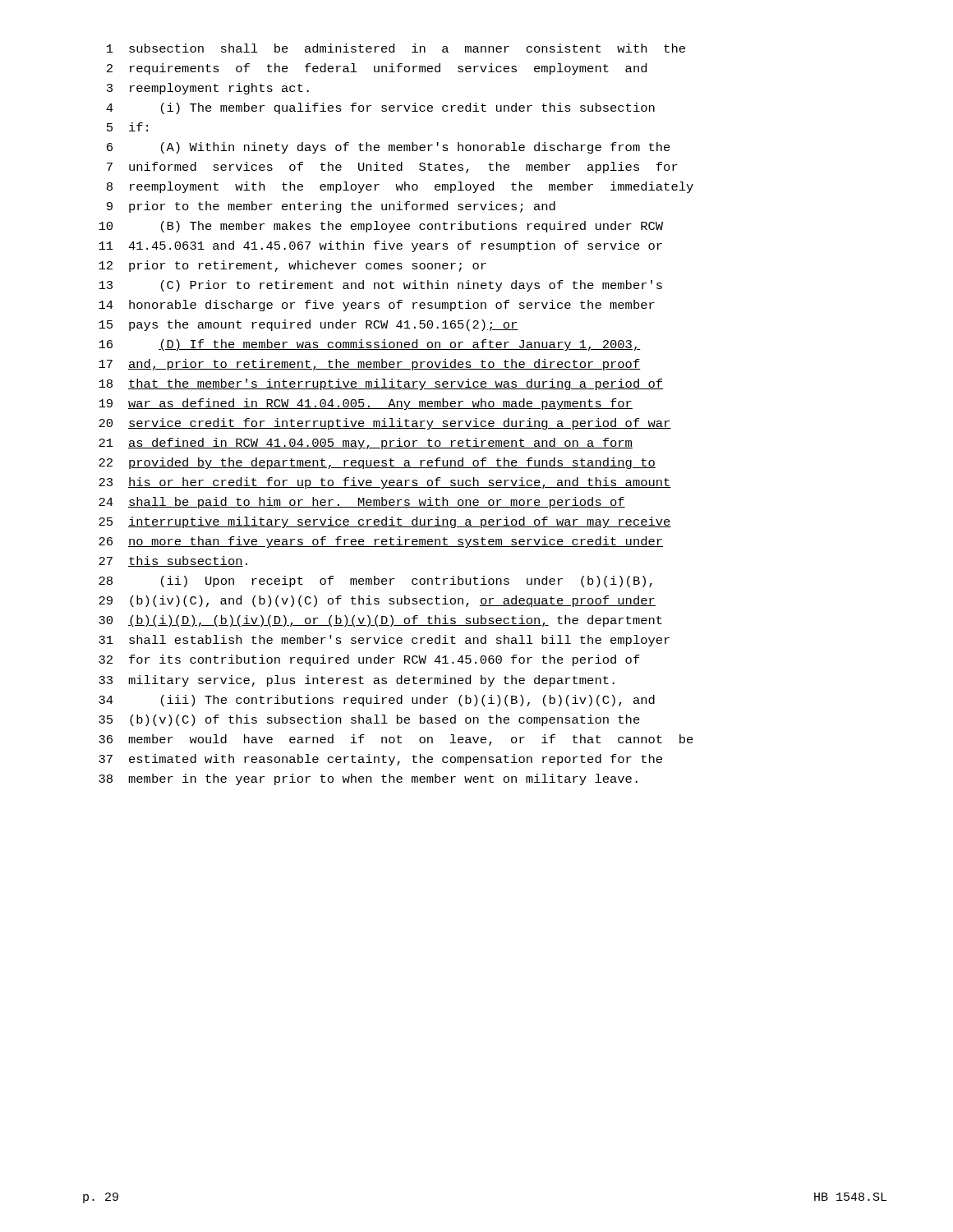Locate the text "3reemployment rights act."

[208, 89]
